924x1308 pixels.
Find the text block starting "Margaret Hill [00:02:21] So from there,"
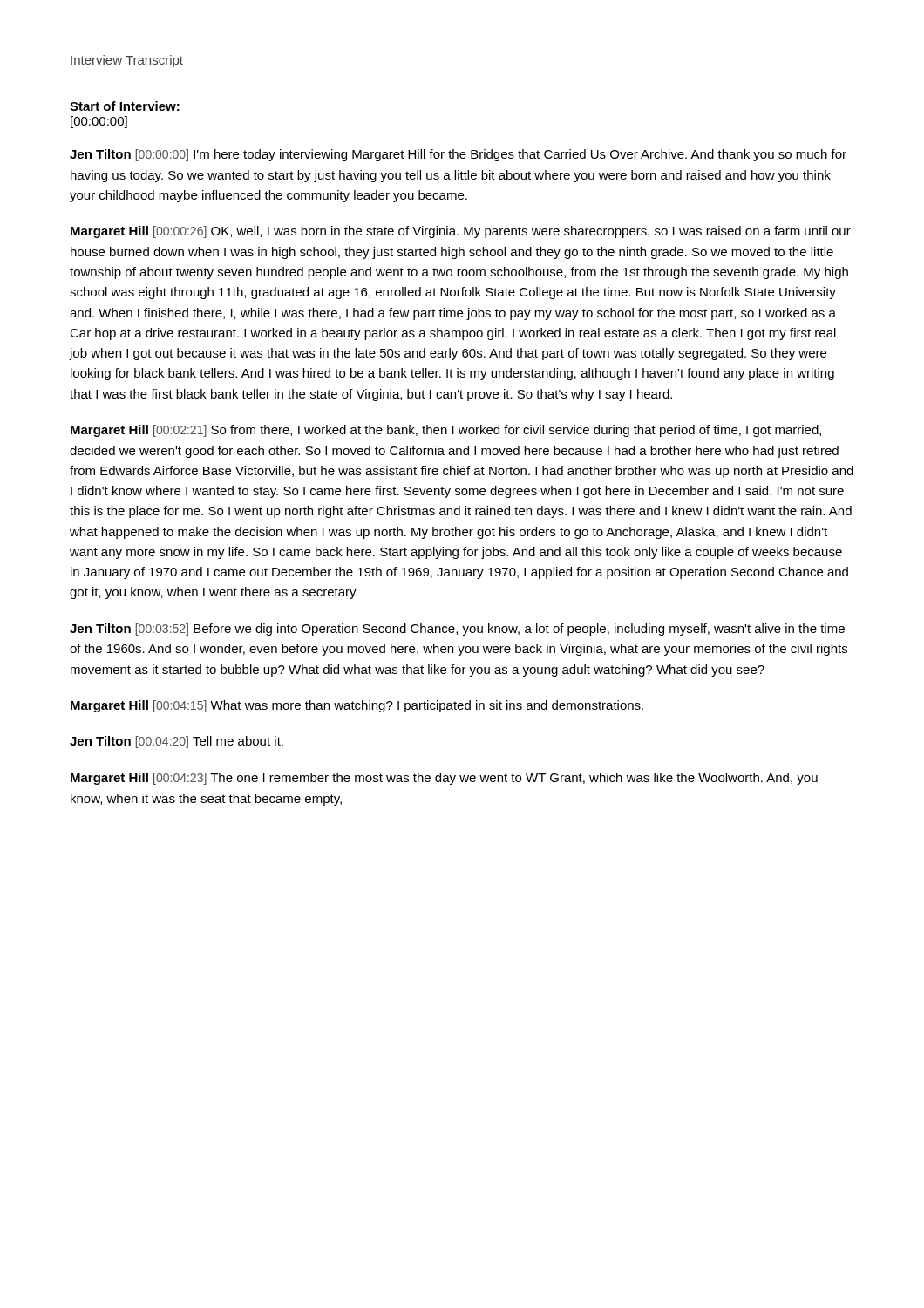[462, 511]
